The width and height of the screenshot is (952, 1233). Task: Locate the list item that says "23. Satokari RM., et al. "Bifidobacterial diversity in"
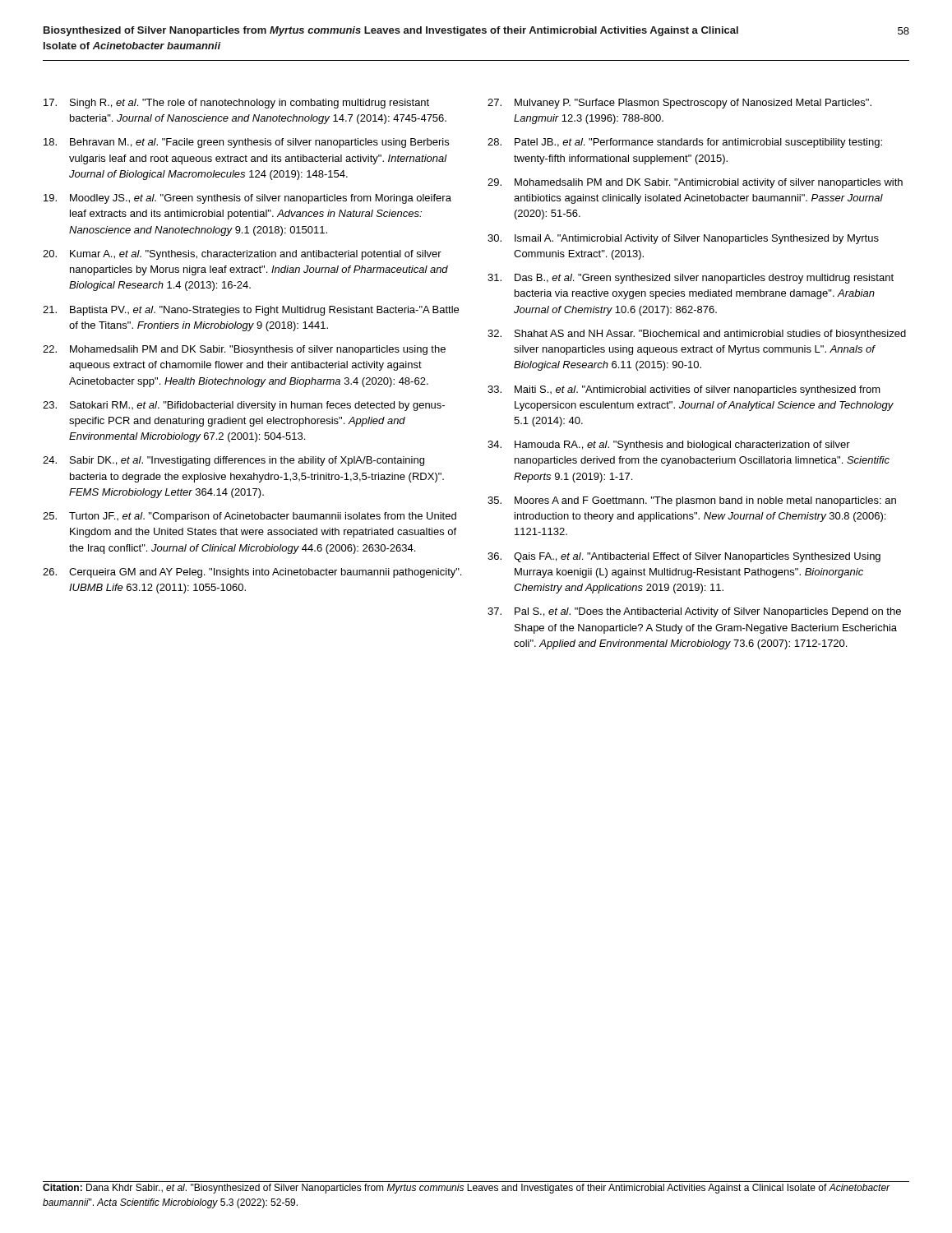point(254,421)
